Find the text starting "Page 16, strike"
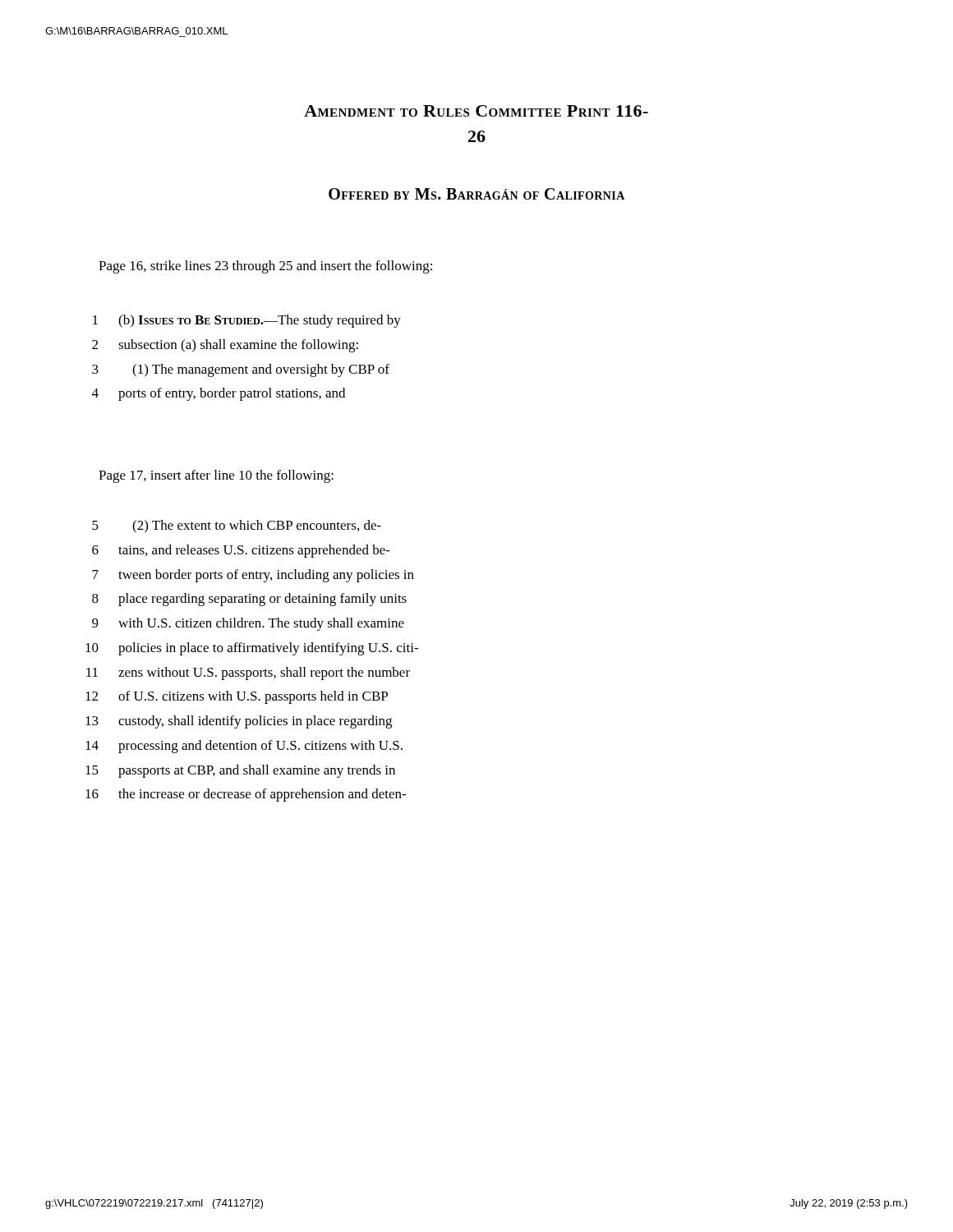 pos(266,266)
